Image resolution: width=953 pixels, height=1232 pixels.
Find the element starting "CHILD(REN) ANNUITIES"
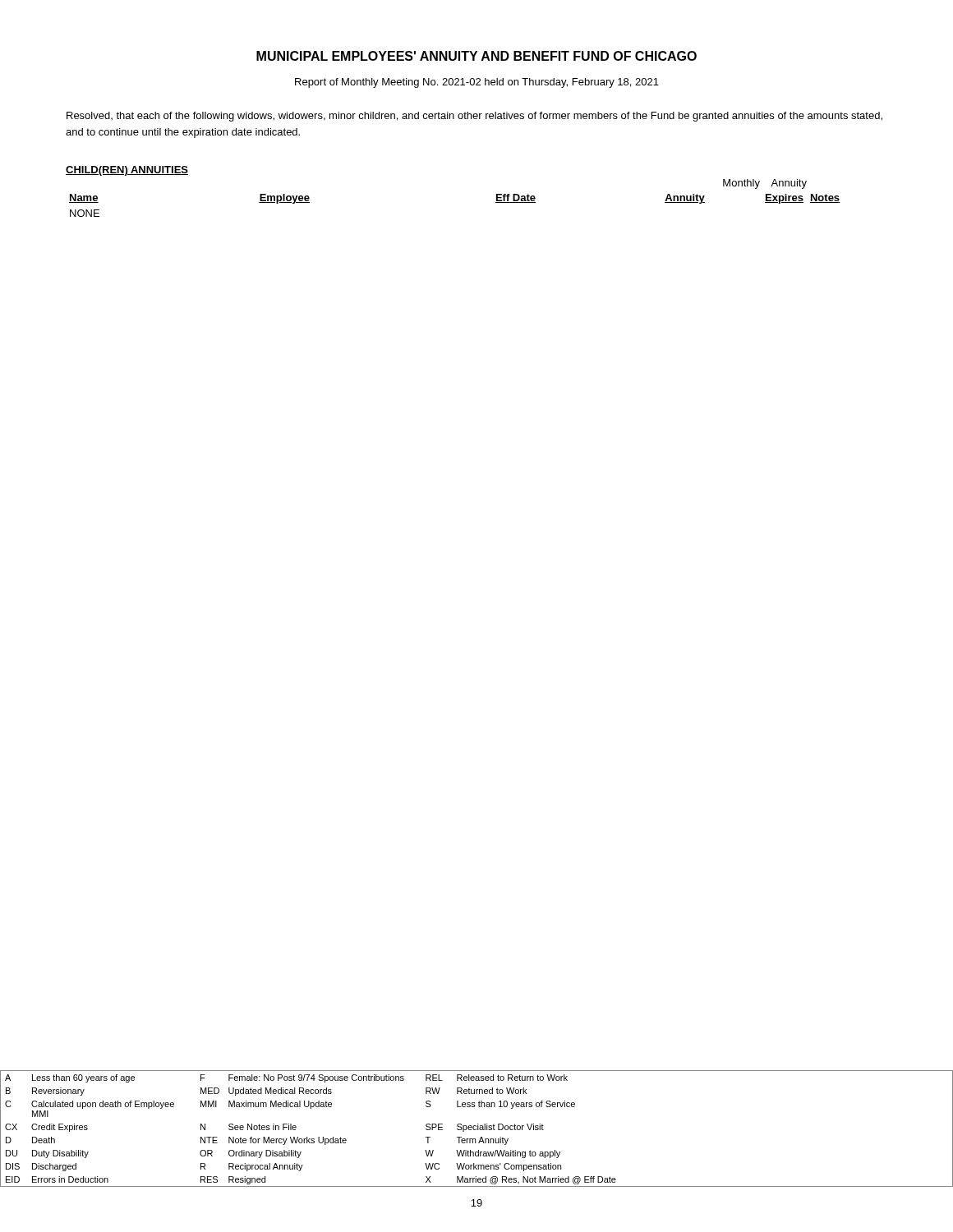pyautogui.click(x=127, y=170)
